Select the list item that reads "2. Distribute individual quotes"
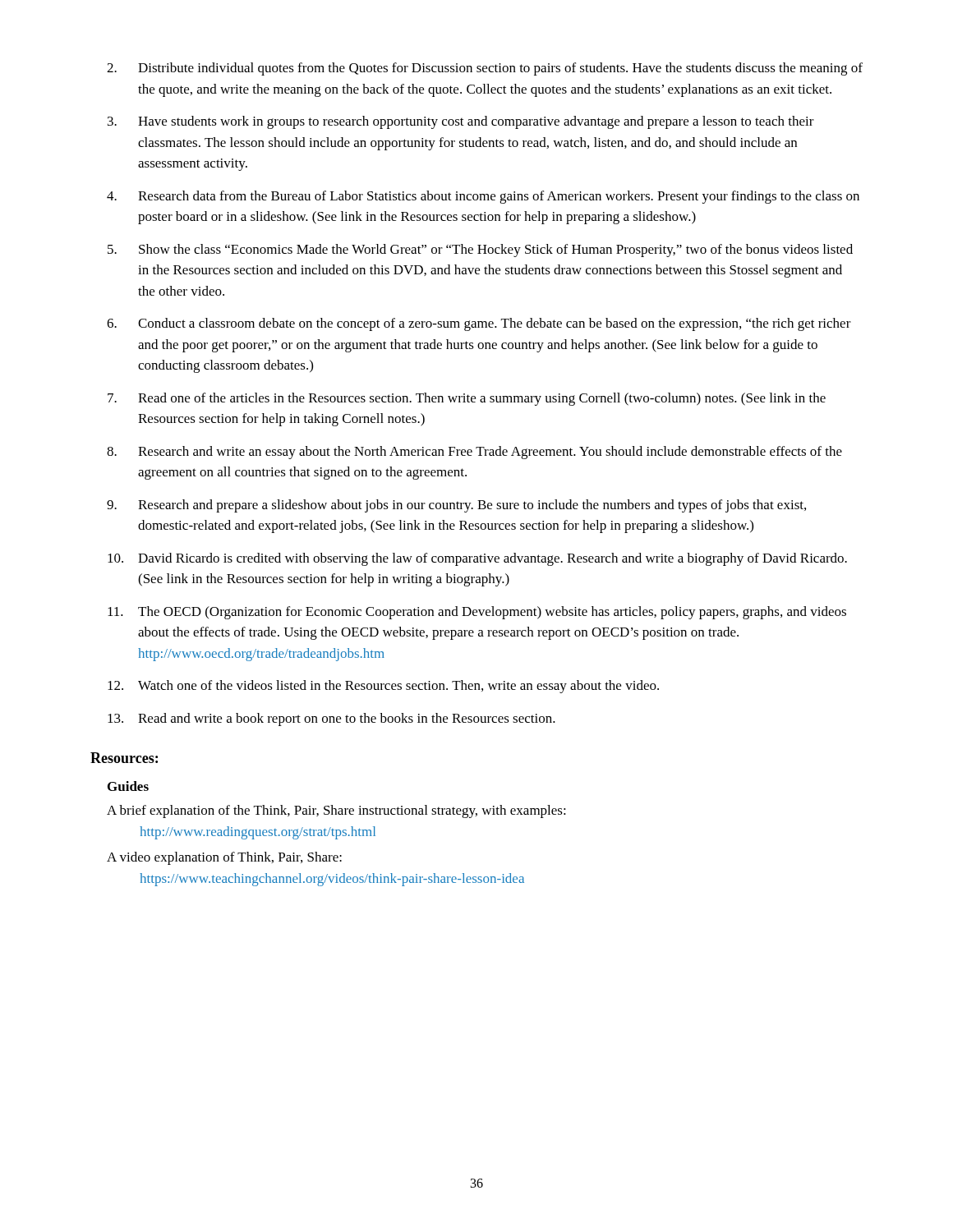This screenshot has width=953, height=1232. 485,78
